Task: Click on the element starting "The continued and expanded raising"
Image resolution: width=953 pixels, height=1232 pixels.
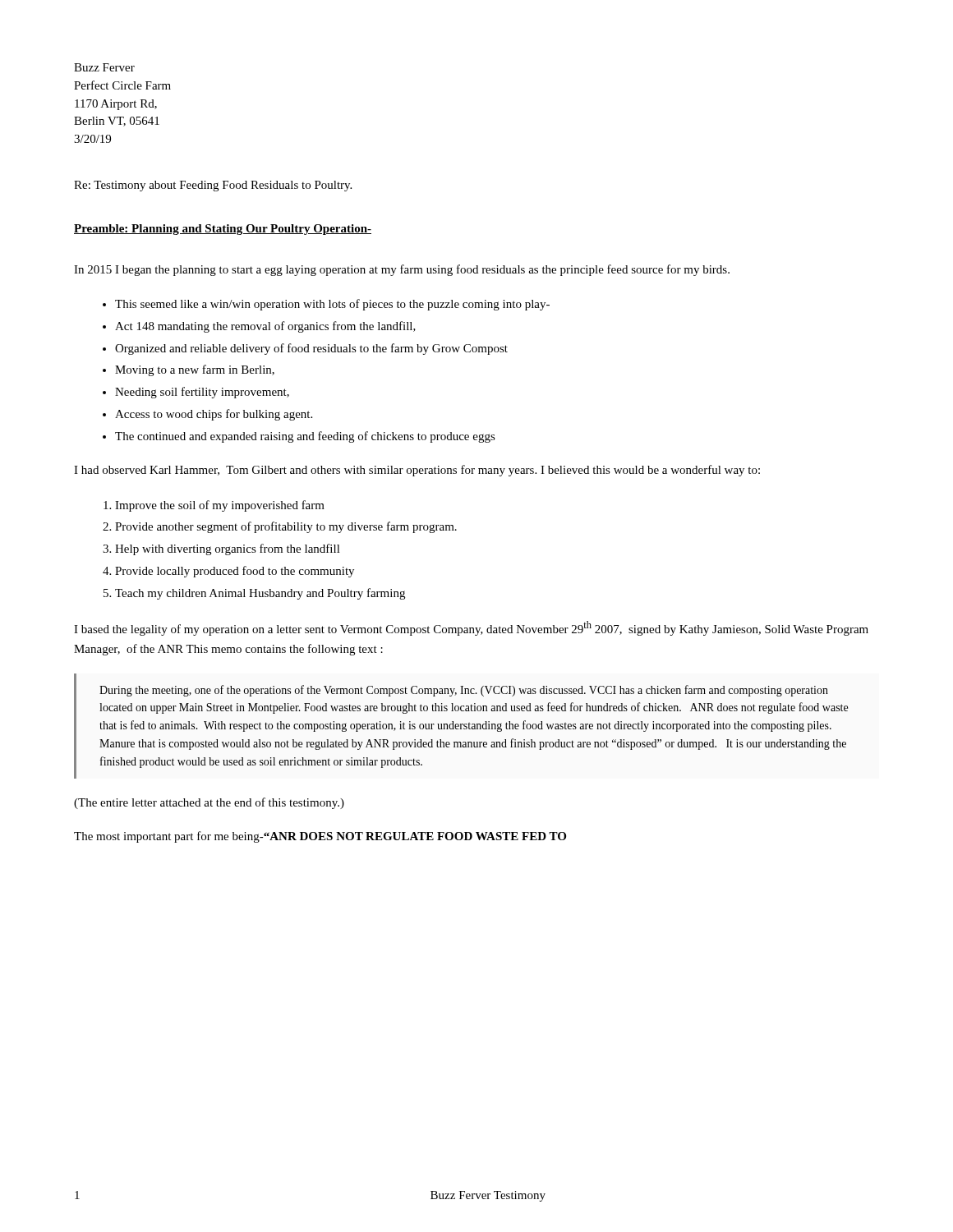Action: (x=305, y=436)
